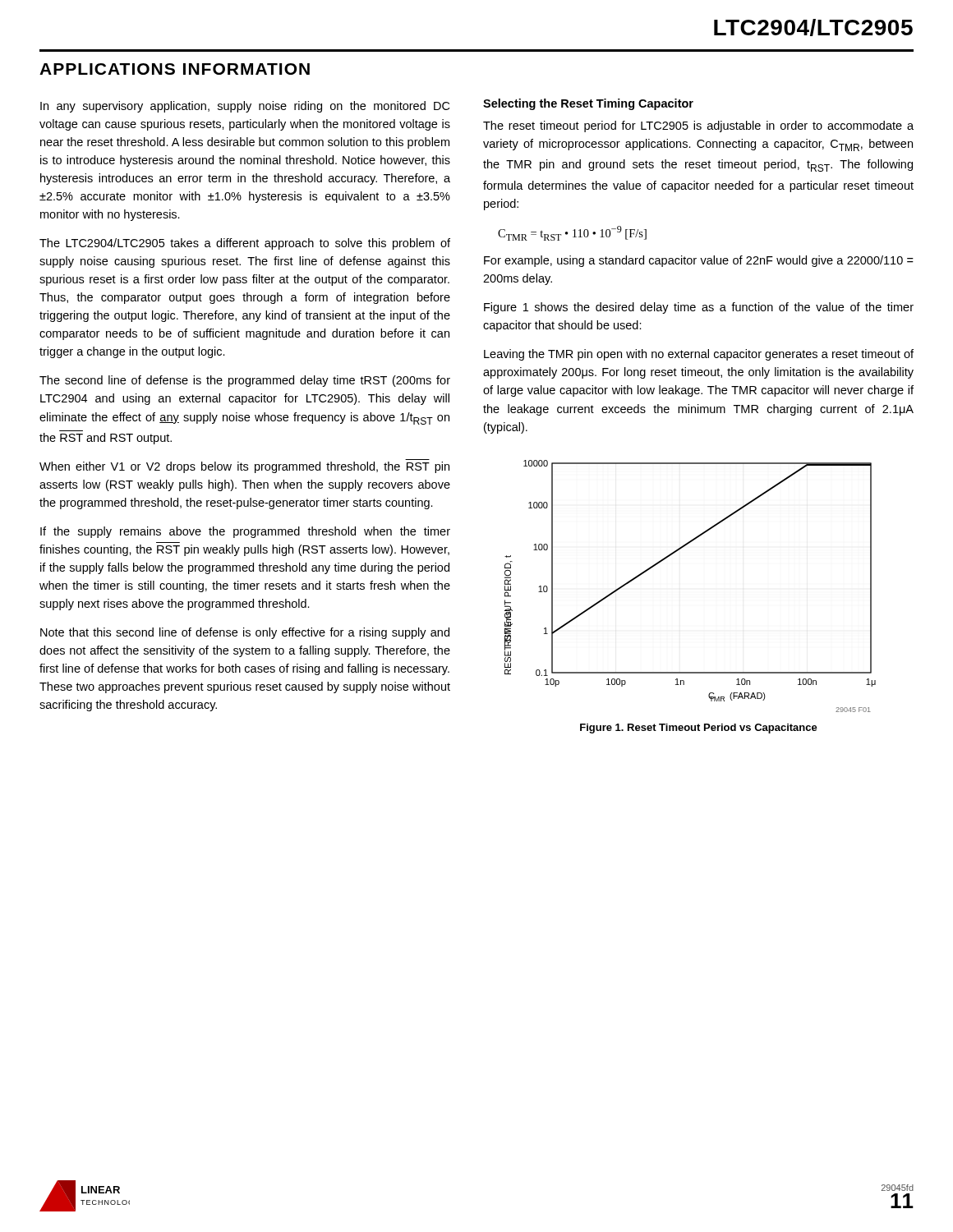
Task: Find the element starting "Figure 1 shows the desired delay"
Action: 698,317
